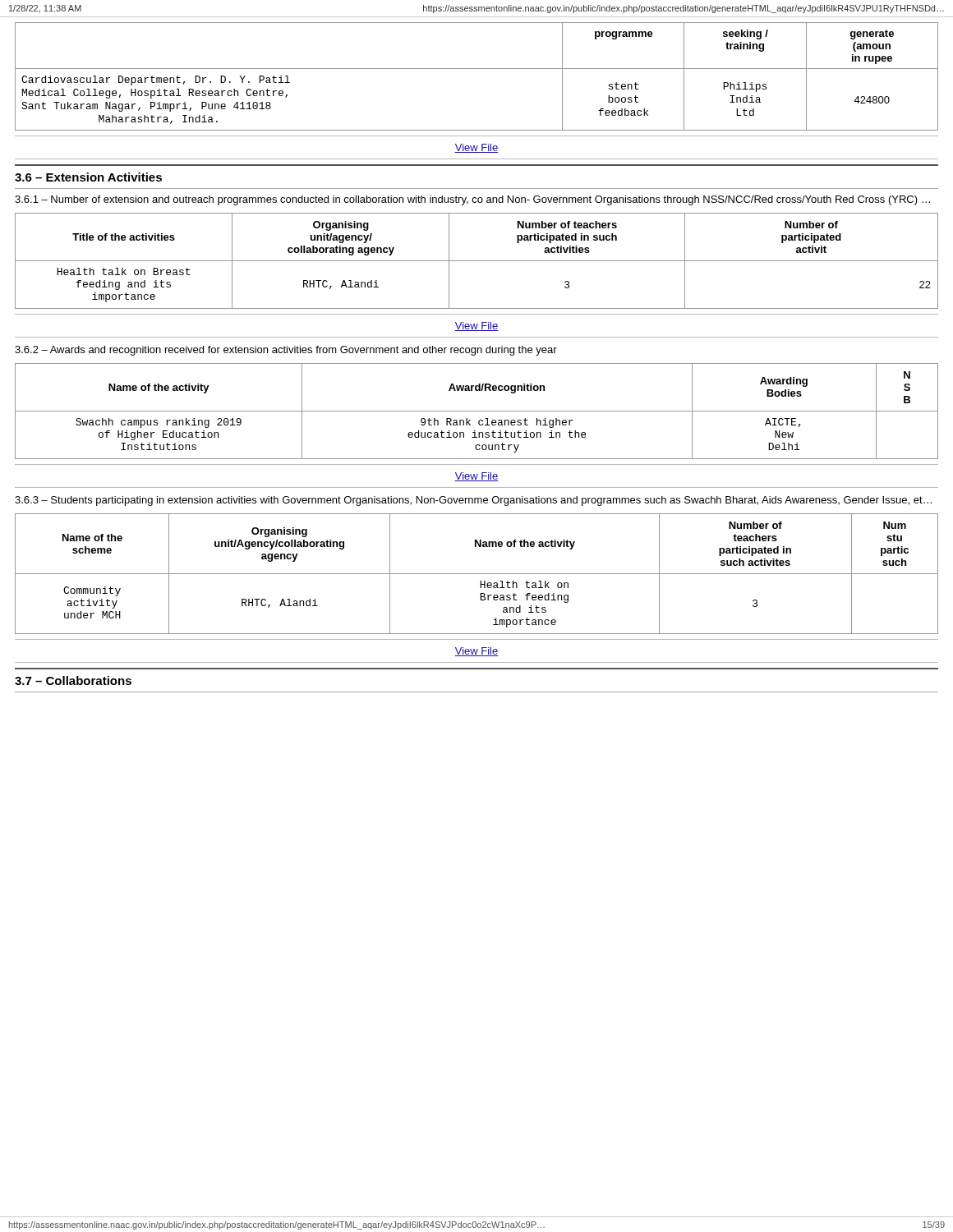Point to the block starting "3.7 – Collaborations"
The image size is (953, 1232).
(73, 680)
